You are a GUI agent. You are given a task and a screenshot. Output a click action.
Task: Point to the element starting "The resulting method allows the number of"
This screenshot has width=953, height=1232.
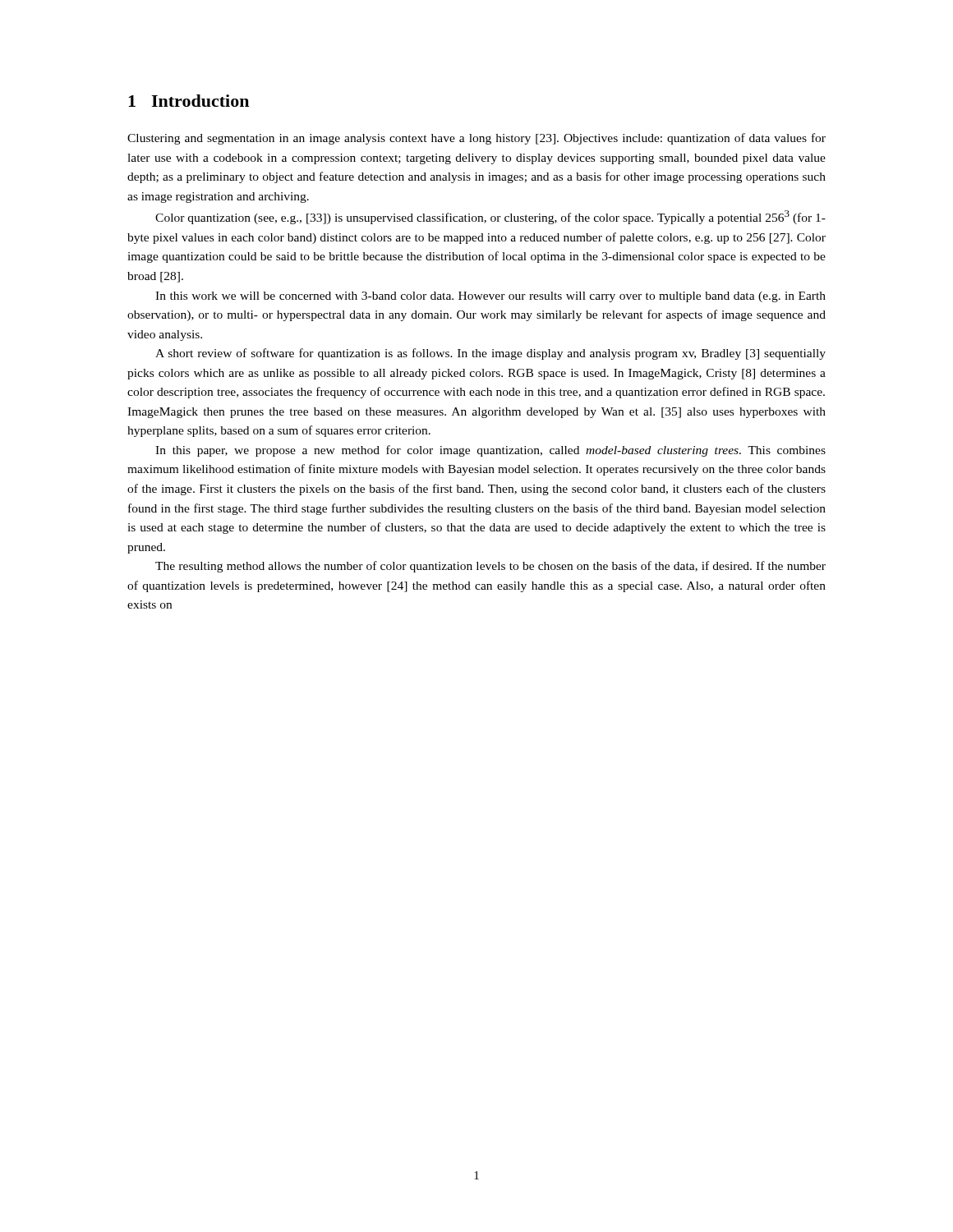pyautogui.click(x=476, y=585)
